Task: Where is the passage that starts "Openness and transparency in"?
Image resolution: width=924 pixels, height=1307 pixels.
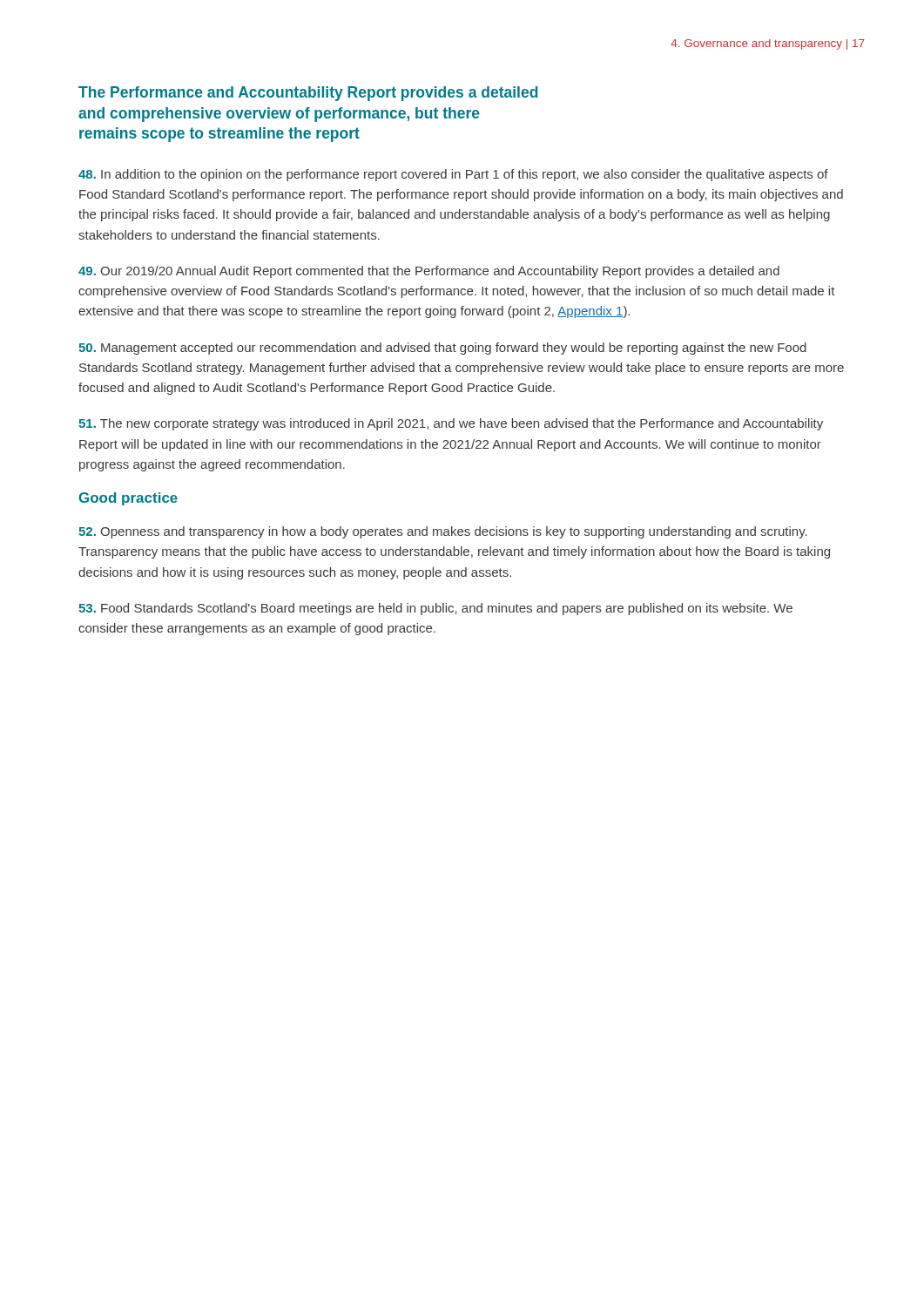Action: 455,551
